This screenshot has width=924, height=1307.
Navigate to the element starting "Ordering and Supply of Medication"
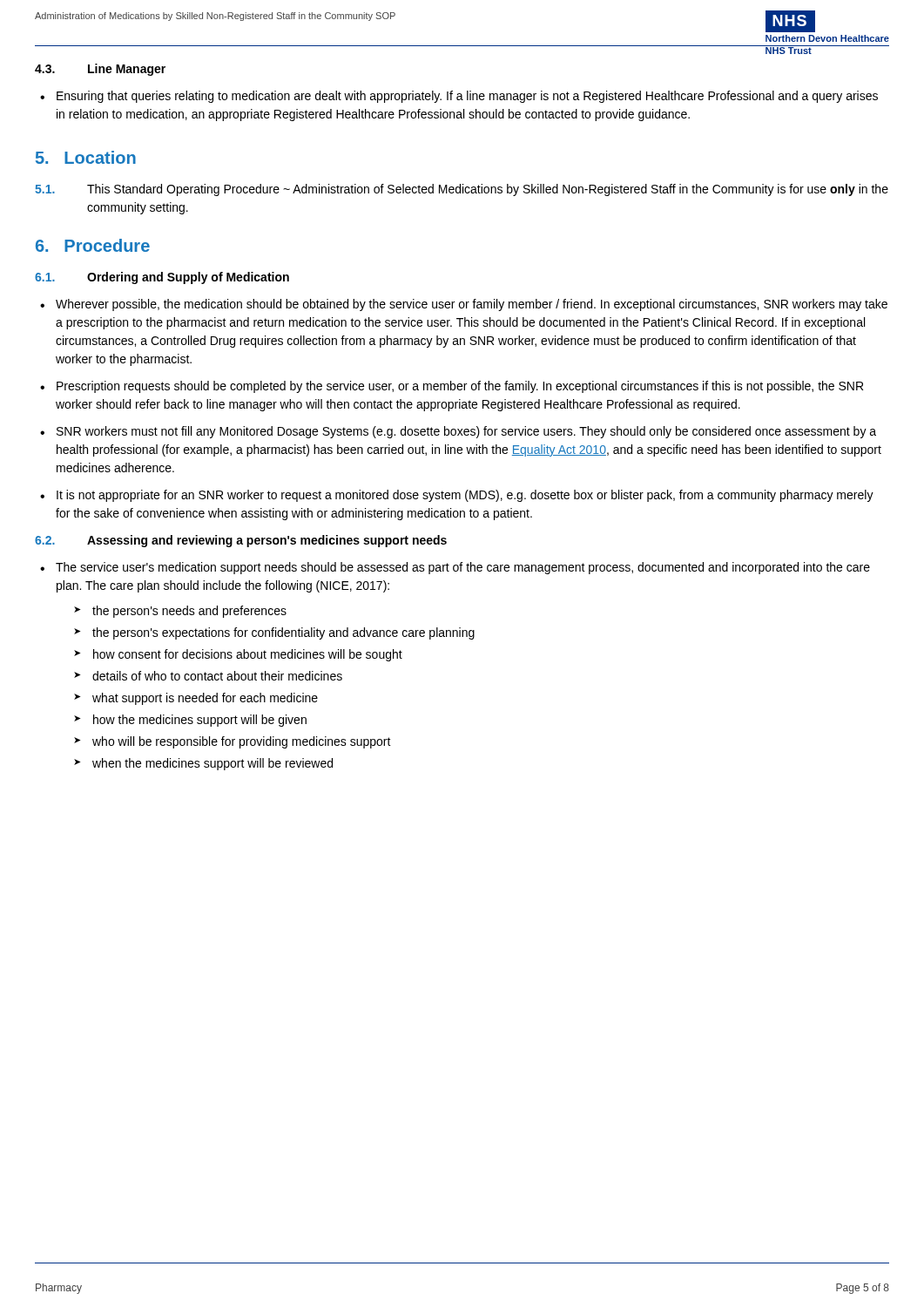188,277
